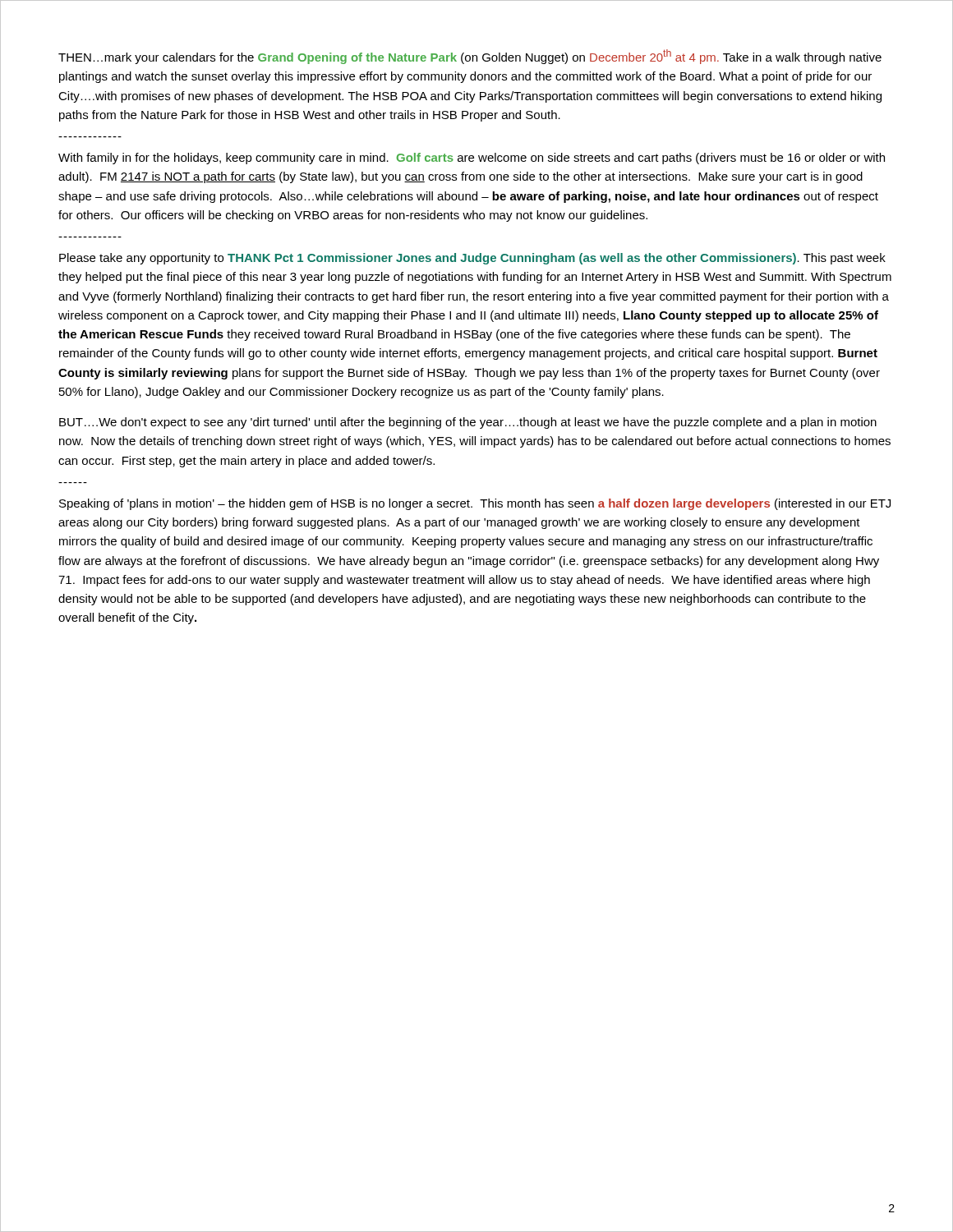
Task: Select the text block that reads "THEN…mark your calendars for the"
Action: [470, 85]
